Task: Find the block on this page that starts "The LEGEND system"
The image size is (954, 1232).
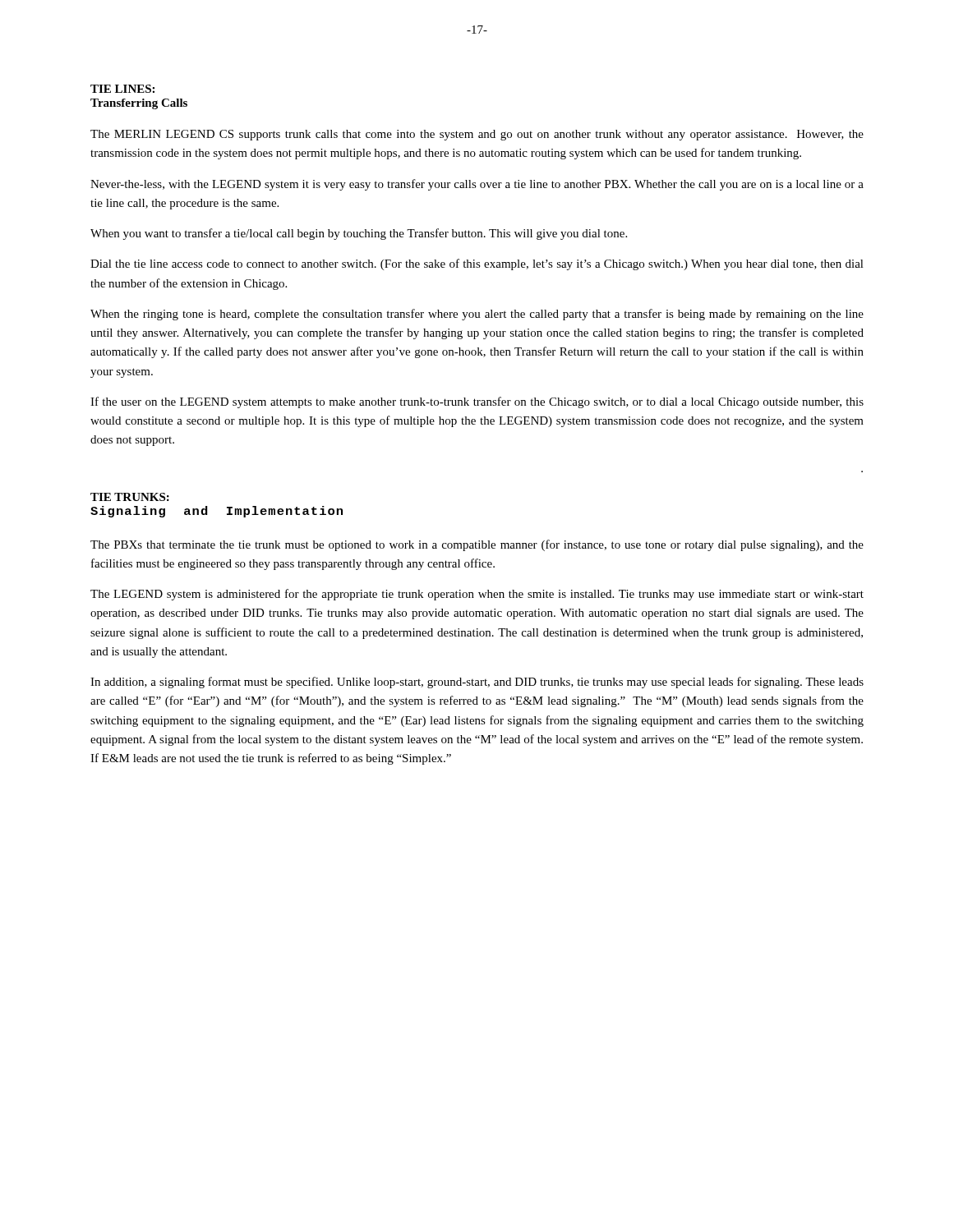Action: point(477,622)
